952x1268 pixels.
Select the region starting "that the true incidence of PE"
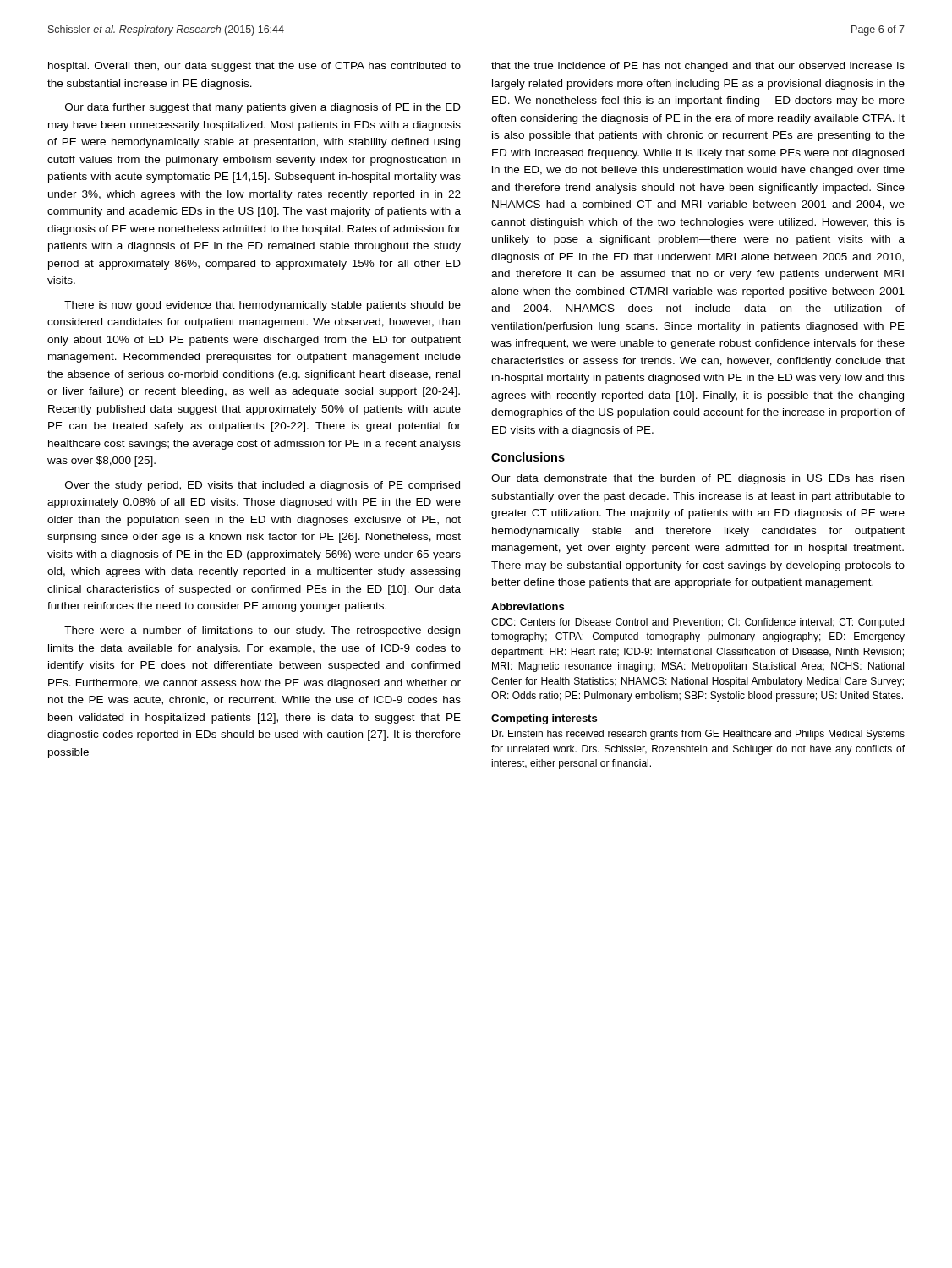click(x=698, y=248)
